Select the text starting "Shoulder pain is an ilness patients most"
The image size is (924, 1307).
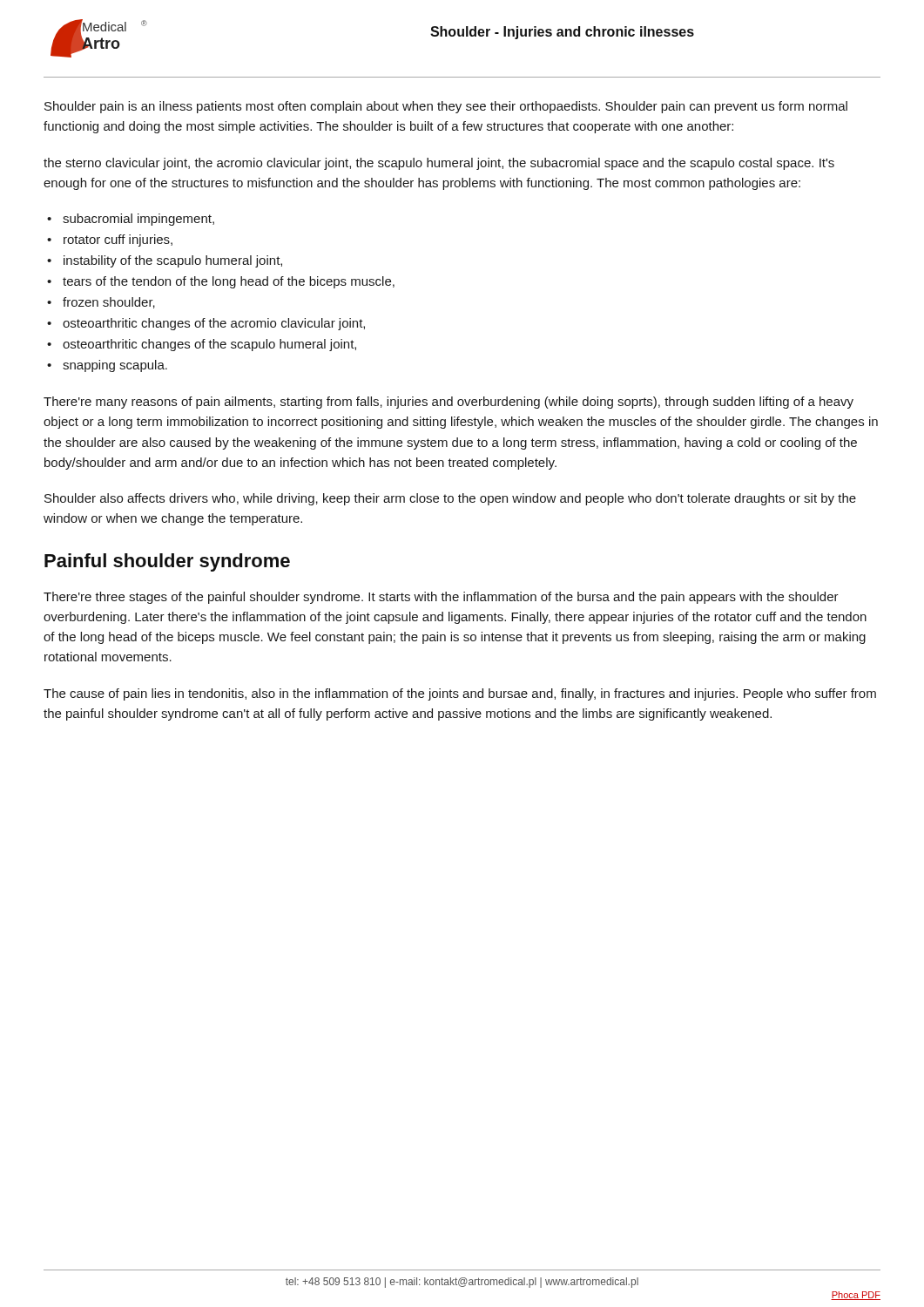[x=446, y=116]
